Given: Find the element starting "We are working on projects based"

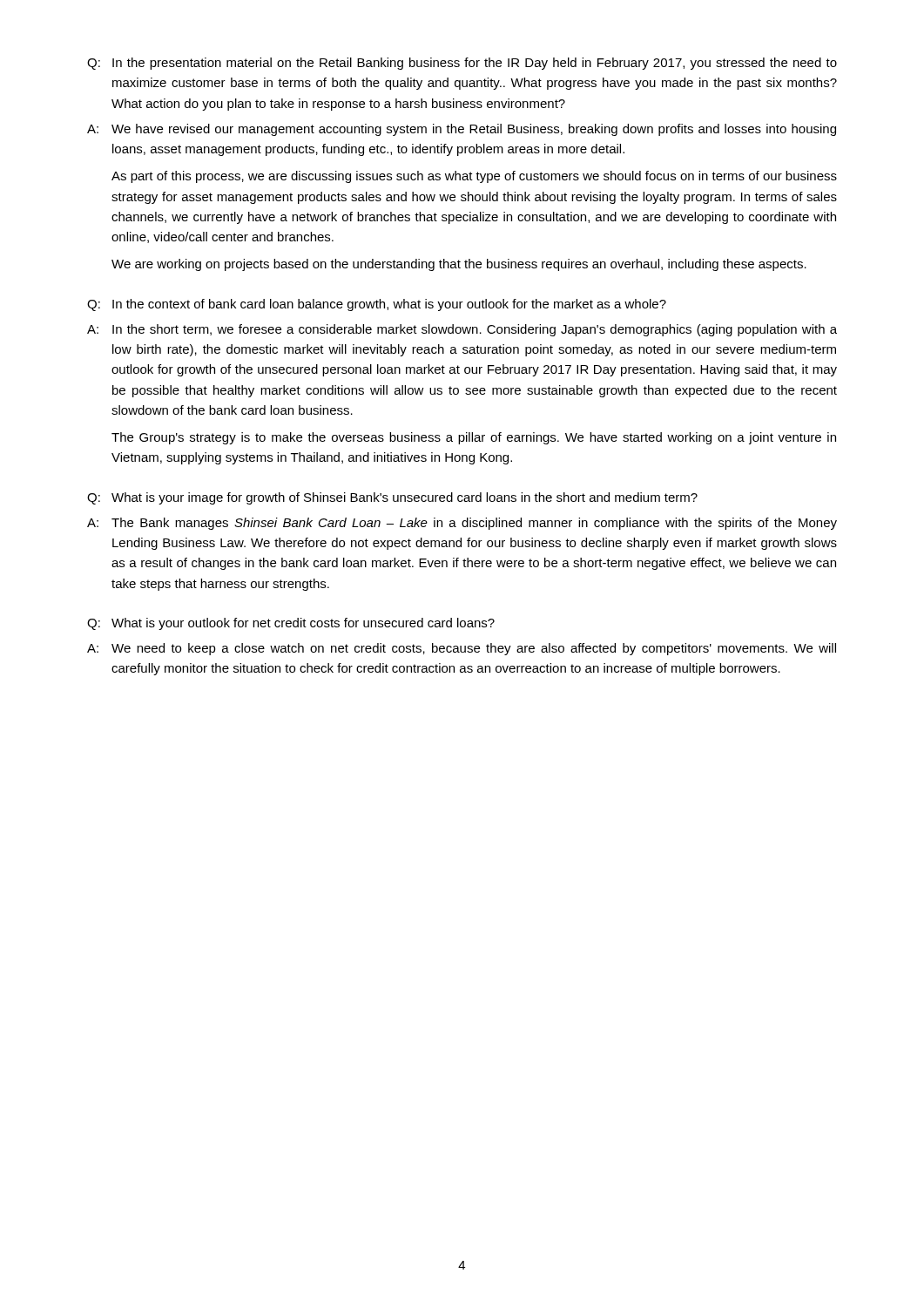Looking at the screenshot, I should [x=459, y=264].
